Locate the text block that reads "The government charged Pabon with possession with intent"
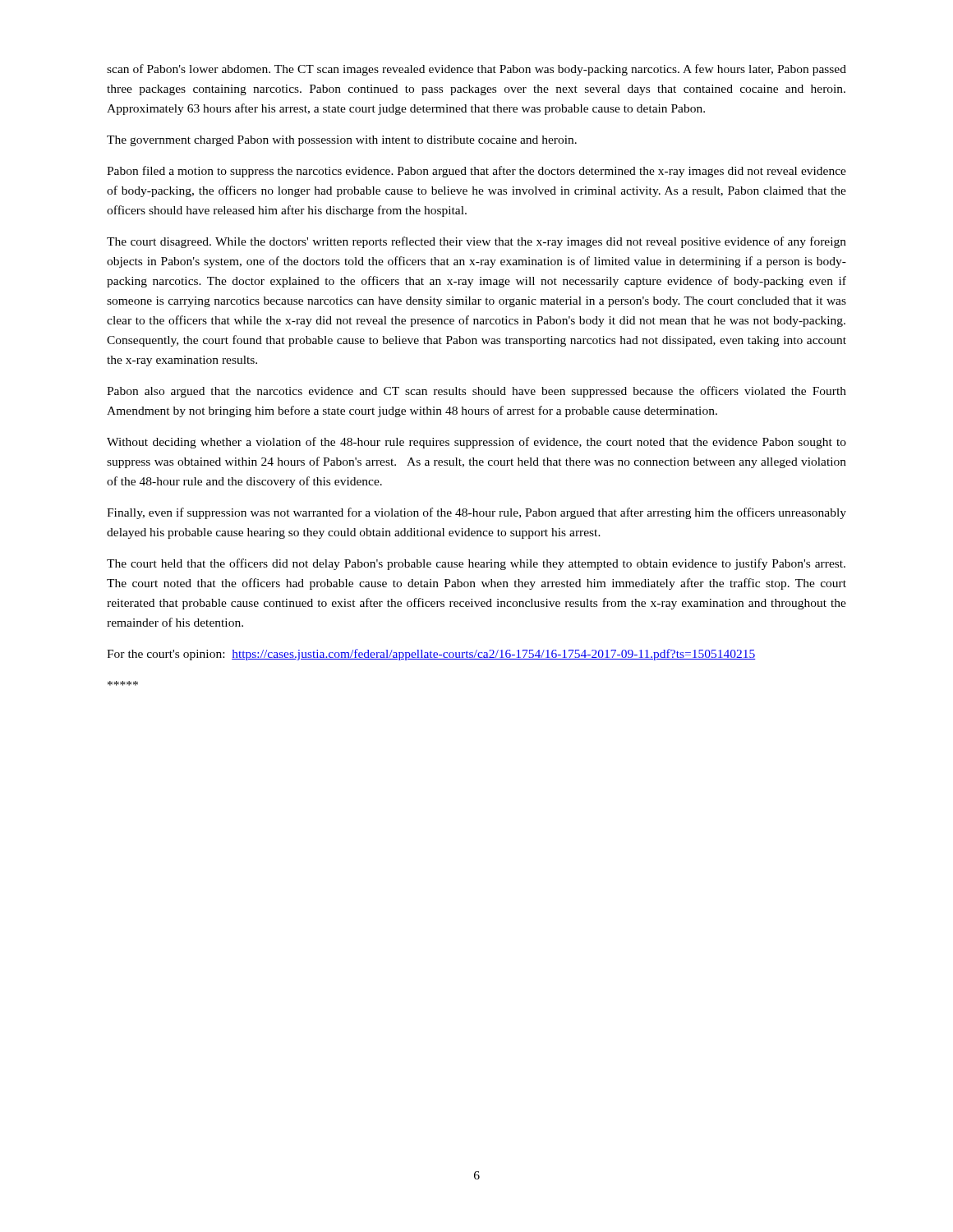Viewport: 953px width, 1232px height. (x=342, y=139)
